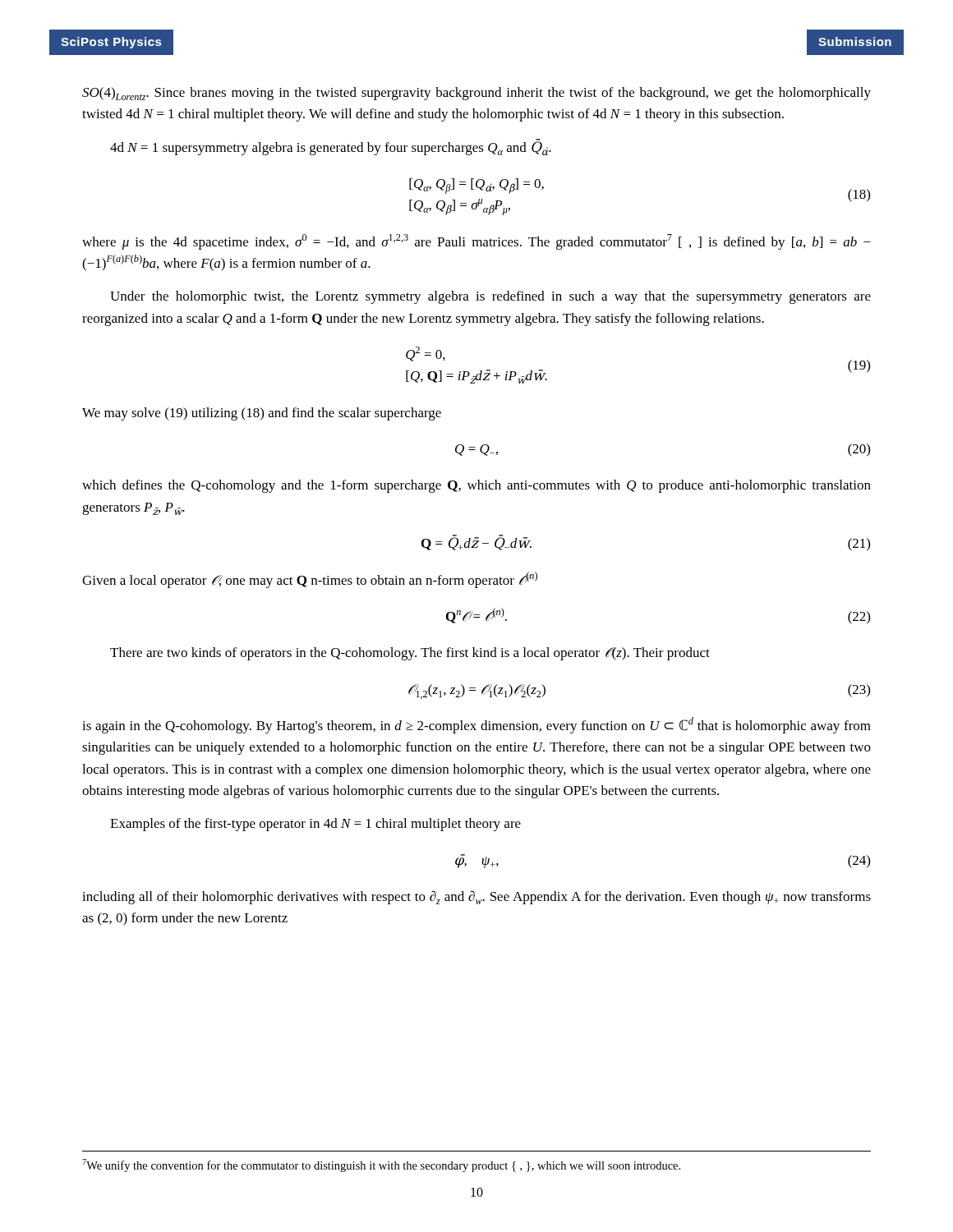This screenshot has width=953, height=1232.
Task: Navigate to the region starting "Q = Q̄+dz̄ − Q̄−dw̄. (21)"
Action: (x=465, y=543)
